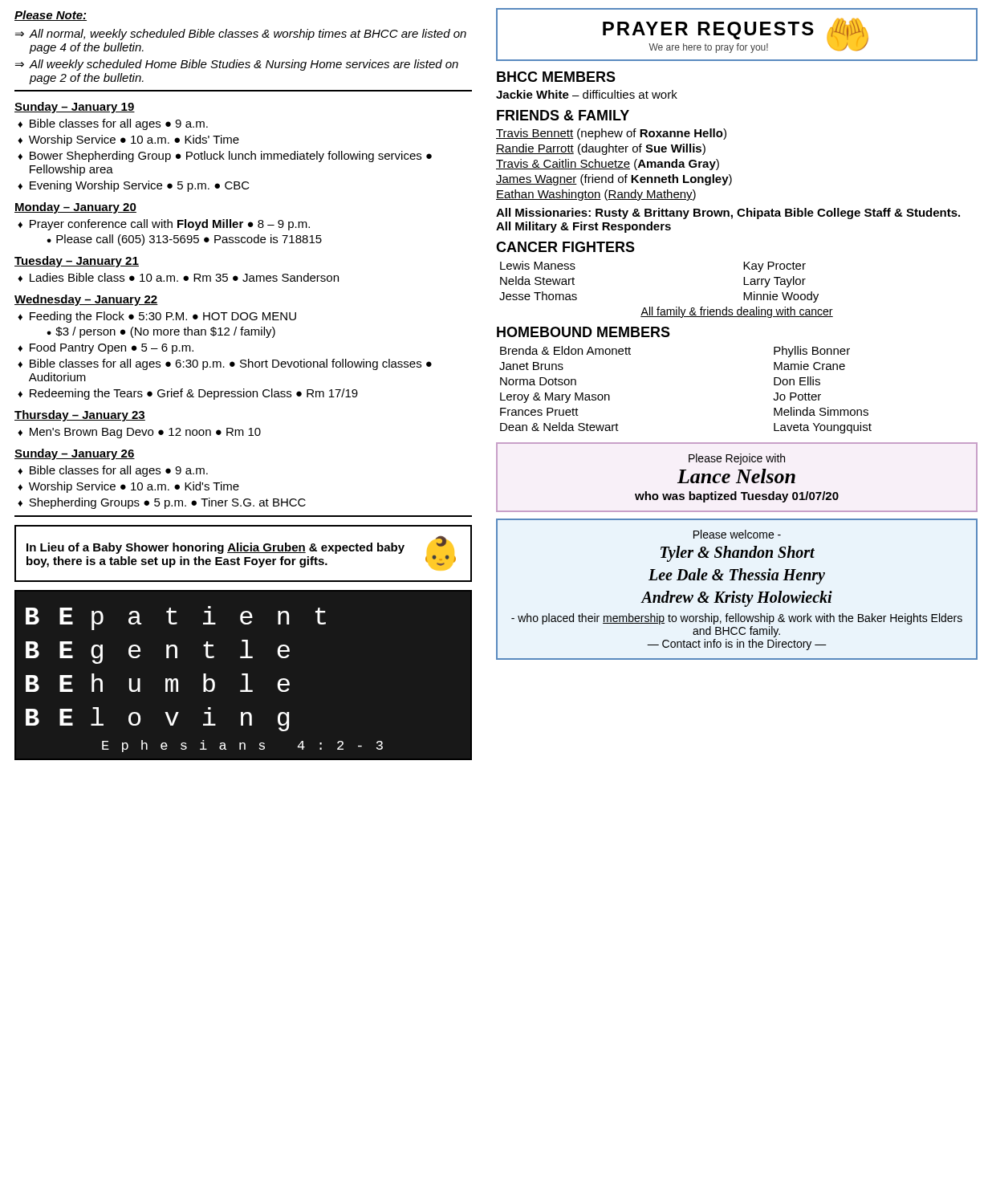This screenshot has height=1204, width=992.
Task: Click on the text block starting "Tuesday – January 21"
Action: [x=77, y=260]
